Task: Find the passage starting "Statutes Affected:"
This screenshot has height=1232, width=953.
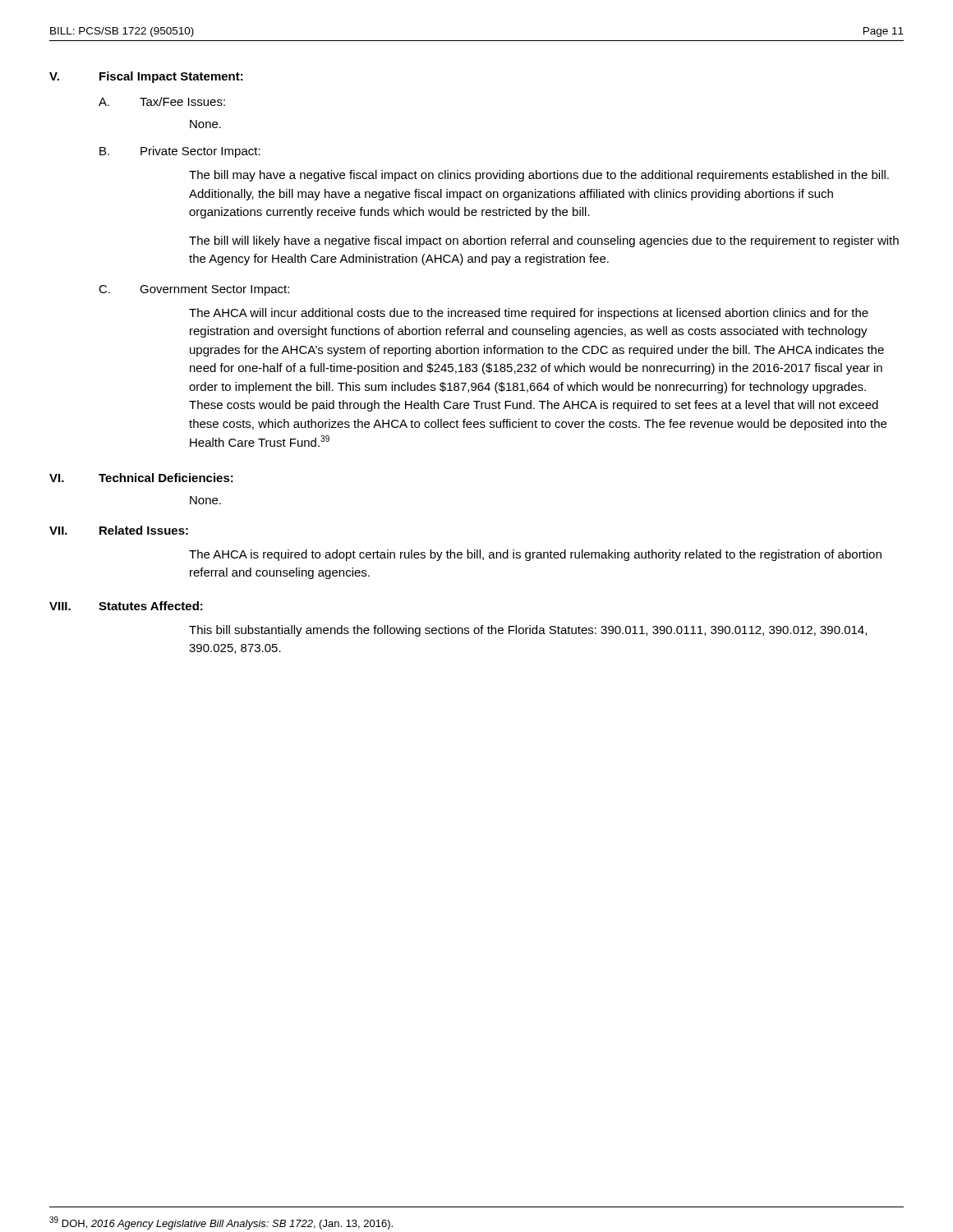Action: 151,605
